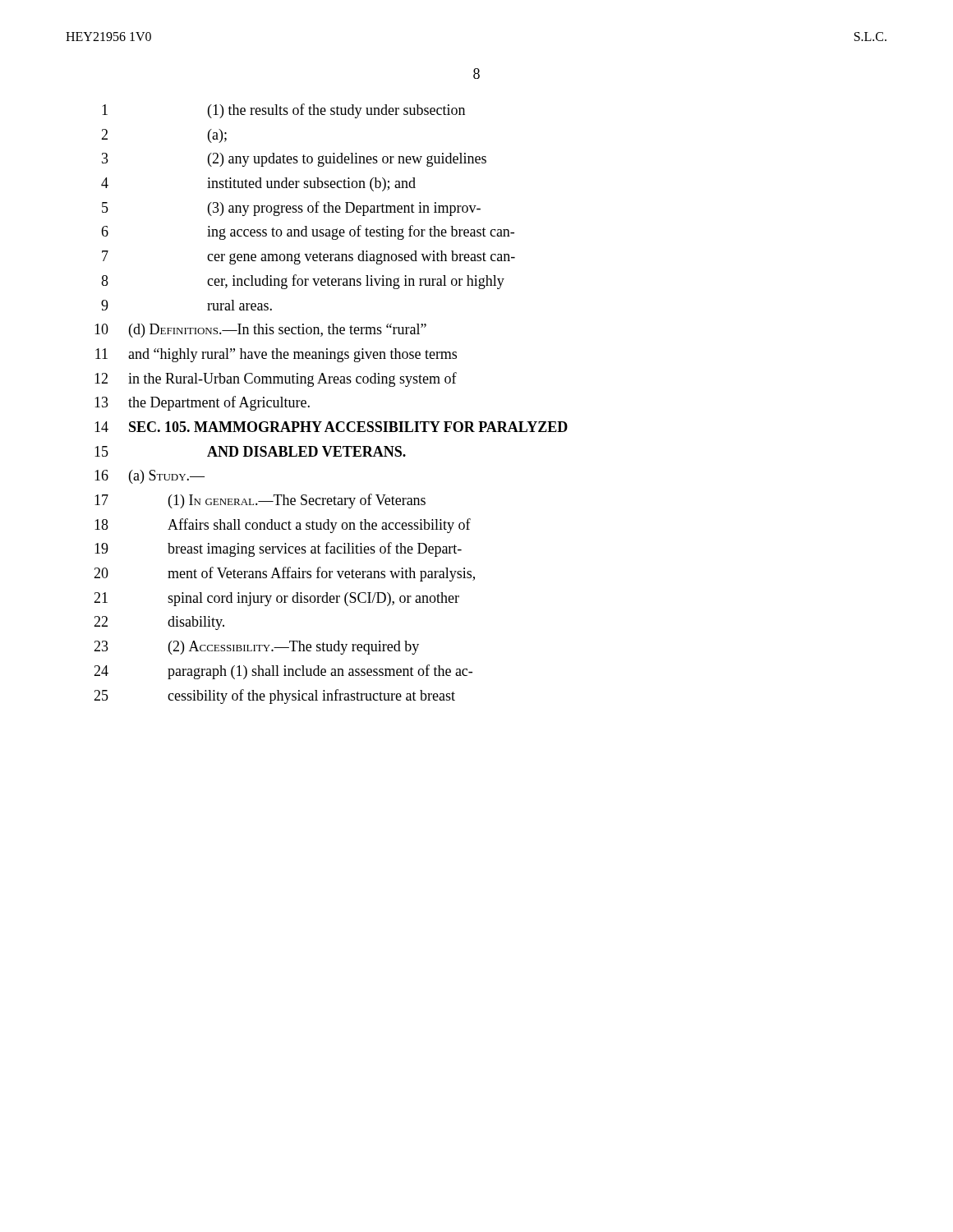953x1232 pixels.
Task: Point to the block beginning "25 cessibility of the physical infrastructure"
Action: pyautogui.click(x=274, y=696)
